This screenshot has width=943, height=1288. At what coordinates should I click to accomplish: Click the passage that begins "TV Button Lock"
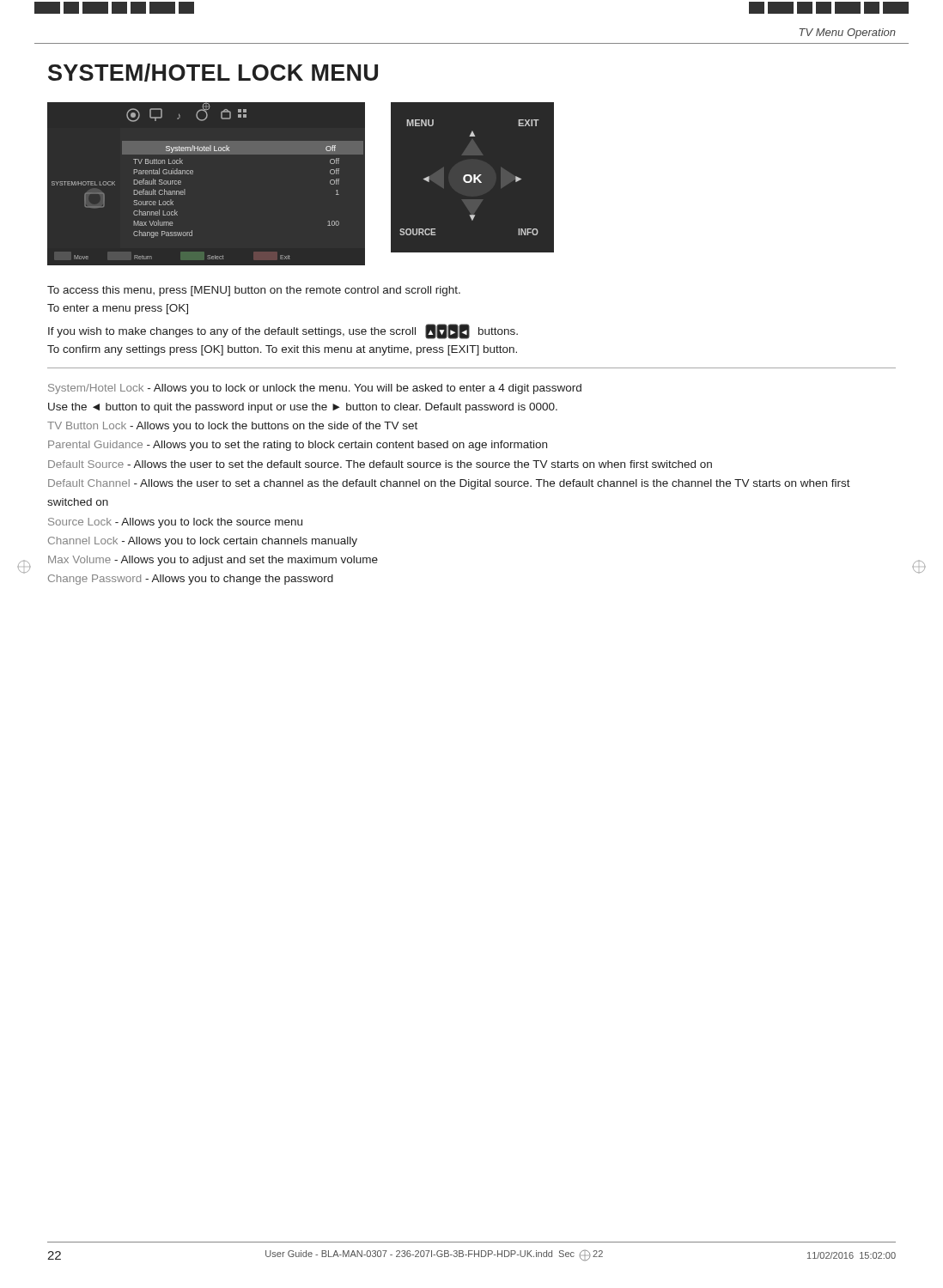pyautogui.click(x=232, y=426)
